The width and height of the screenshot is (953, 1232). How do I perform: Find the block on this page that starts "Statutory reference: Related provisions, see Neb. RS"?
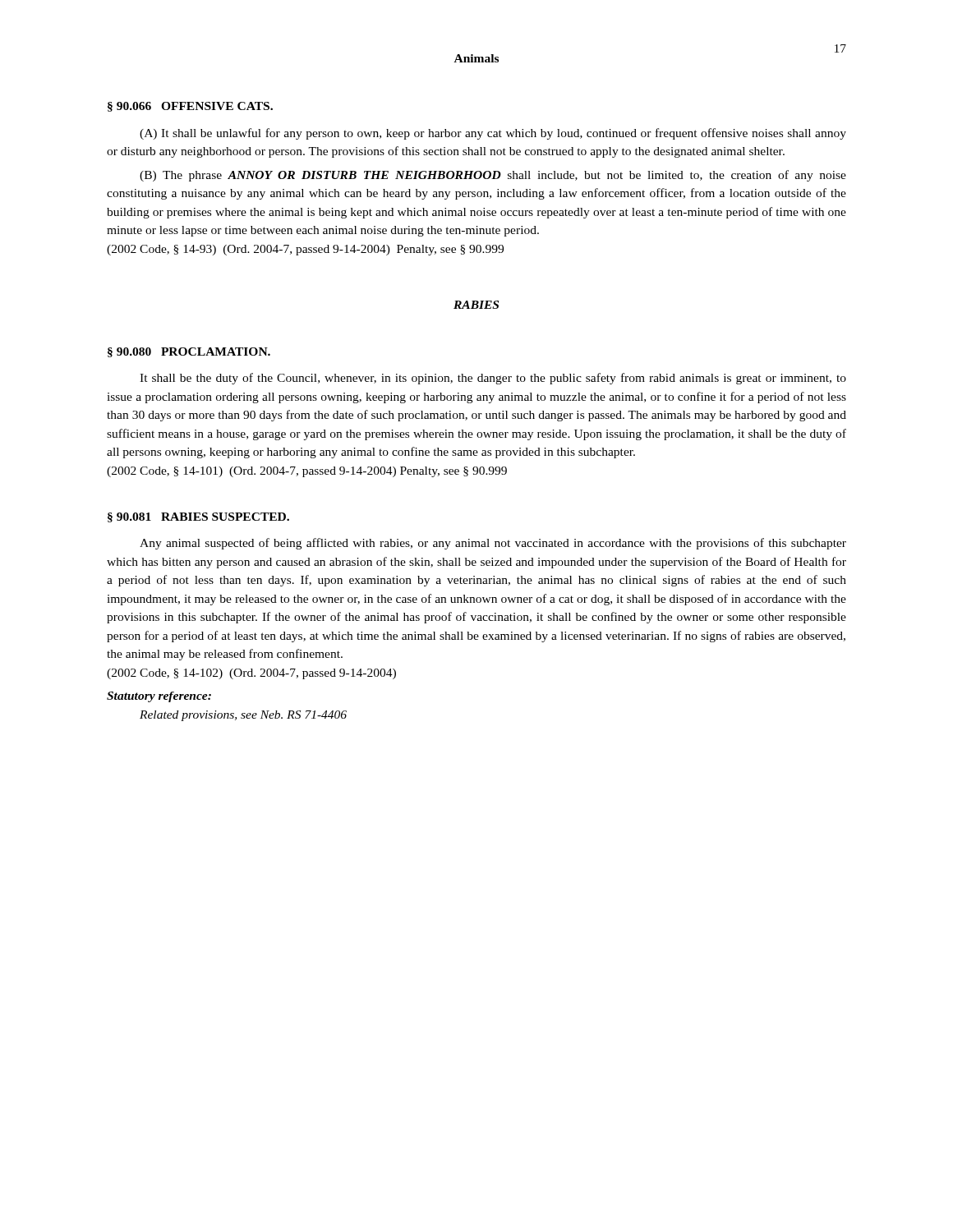[159, 697]
